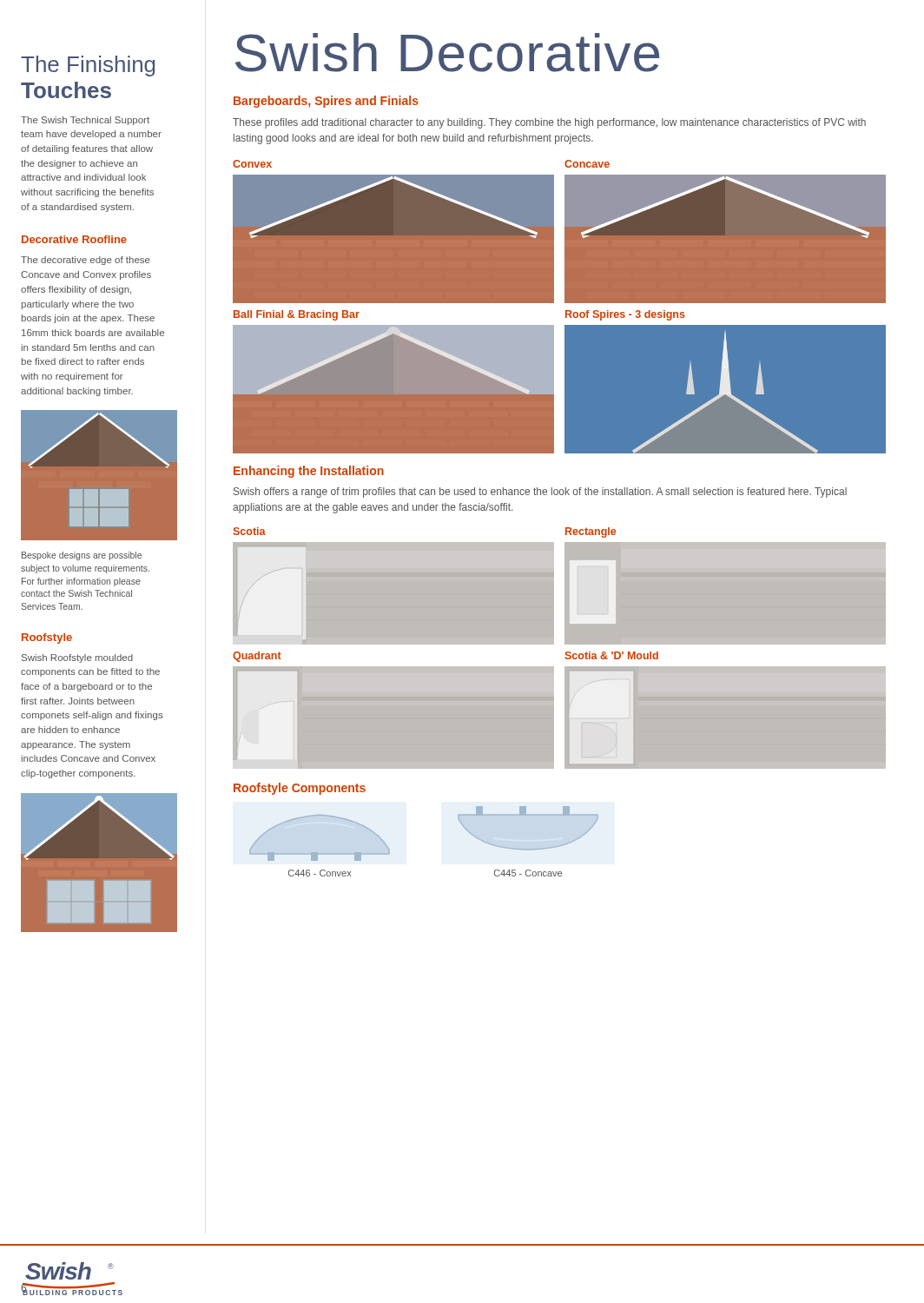Select the text starting "The Finishing Touches"
Viewport: 924px width, 1303px height.
[x=93, y=78]
